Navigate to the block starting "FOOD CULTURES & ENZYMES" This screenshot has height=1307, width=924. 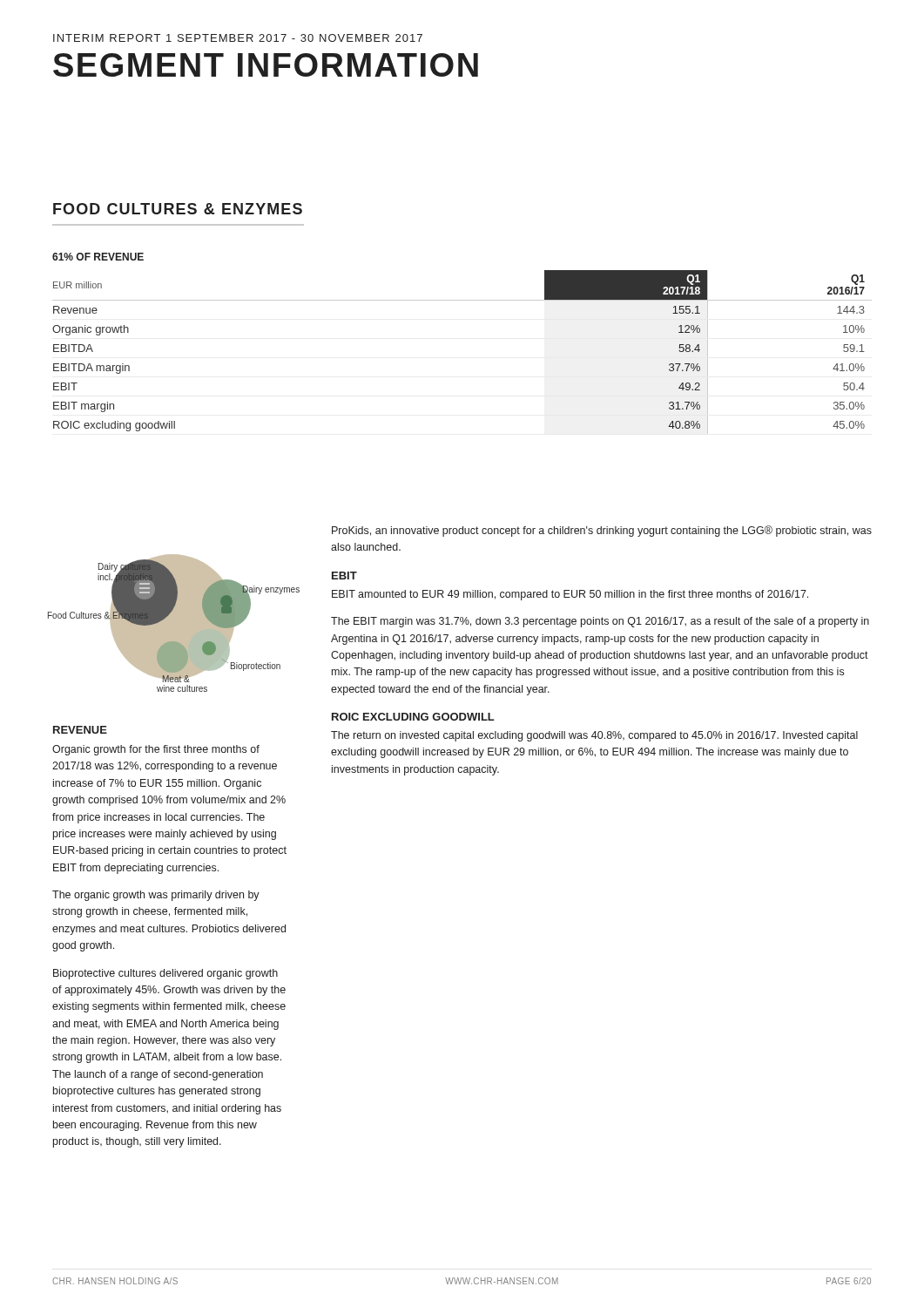pos(178,213)
